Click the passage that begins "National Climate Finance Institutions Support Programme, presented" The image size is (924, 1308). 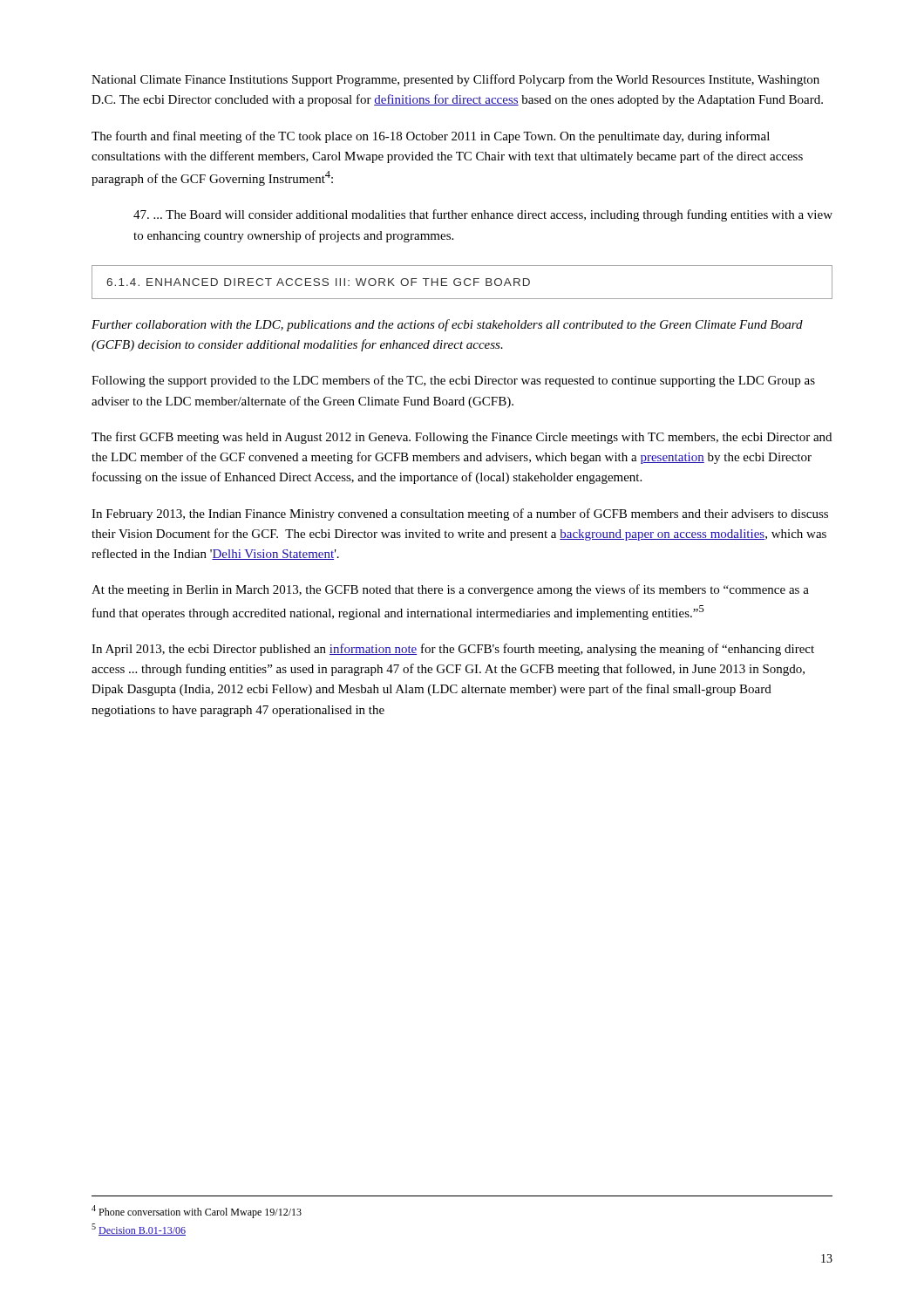458,89
